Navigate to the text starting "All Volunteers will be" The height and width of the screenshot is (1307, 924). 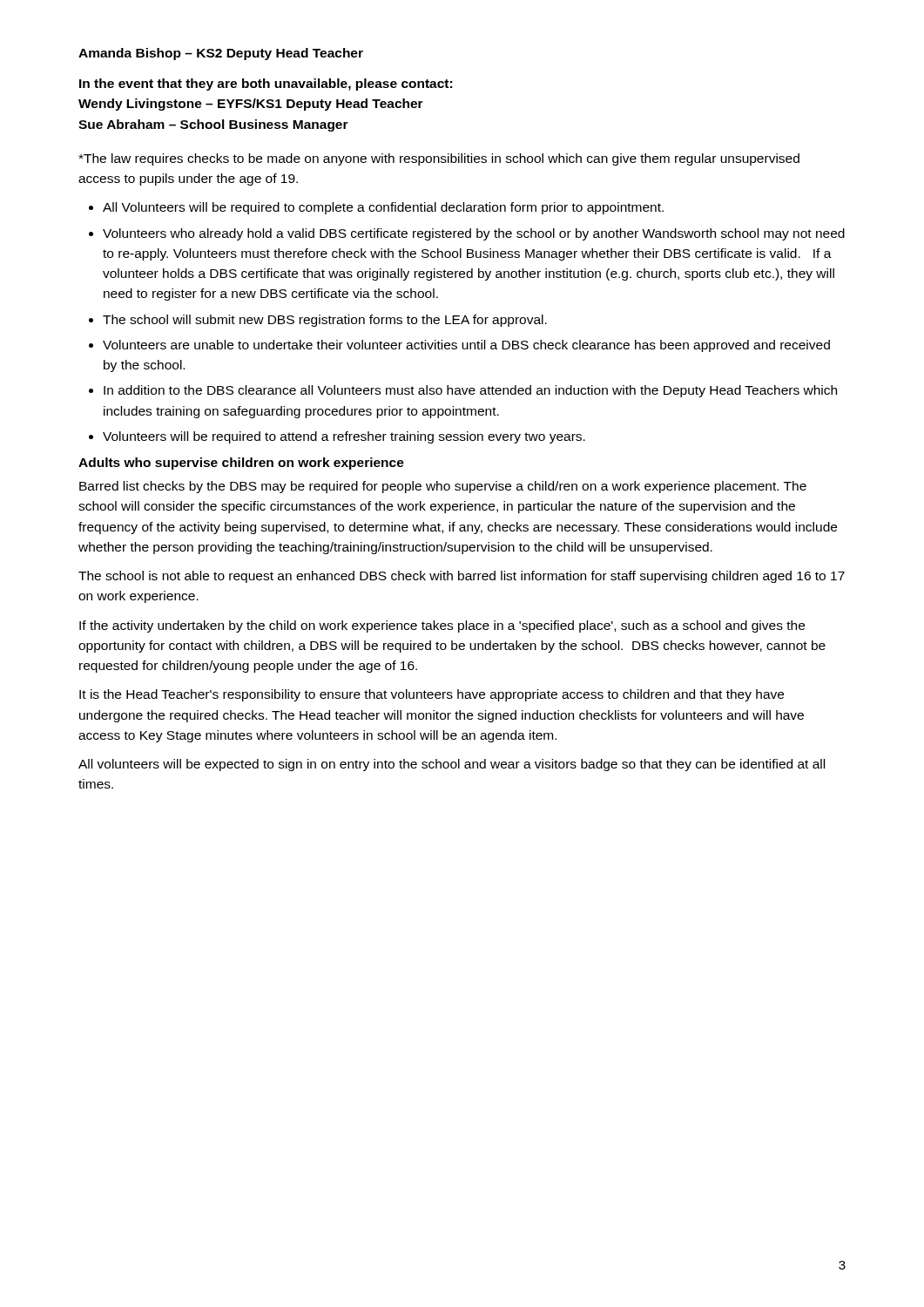pos(384,207)
